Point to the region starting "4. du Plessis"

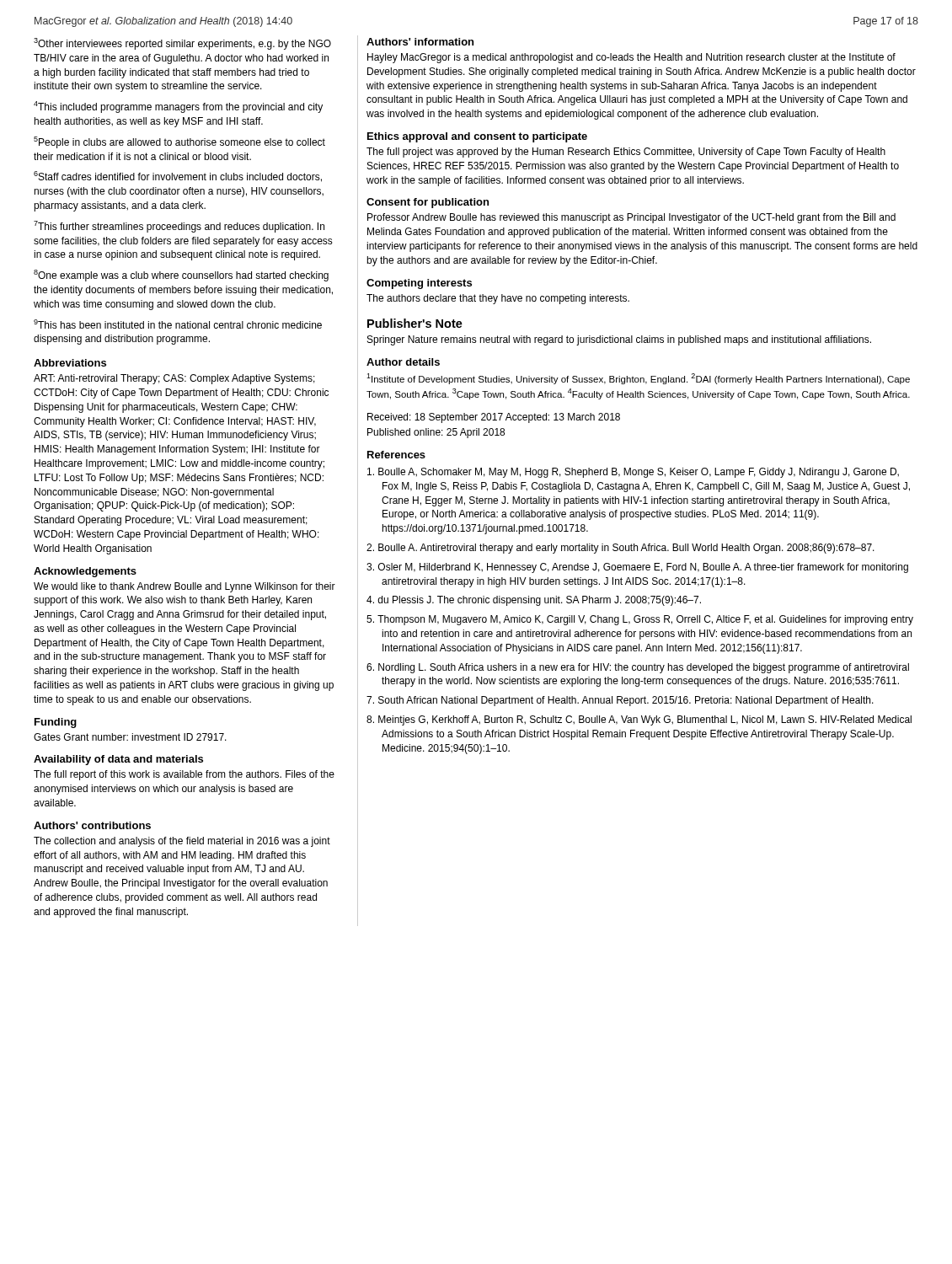click(642, 601)
